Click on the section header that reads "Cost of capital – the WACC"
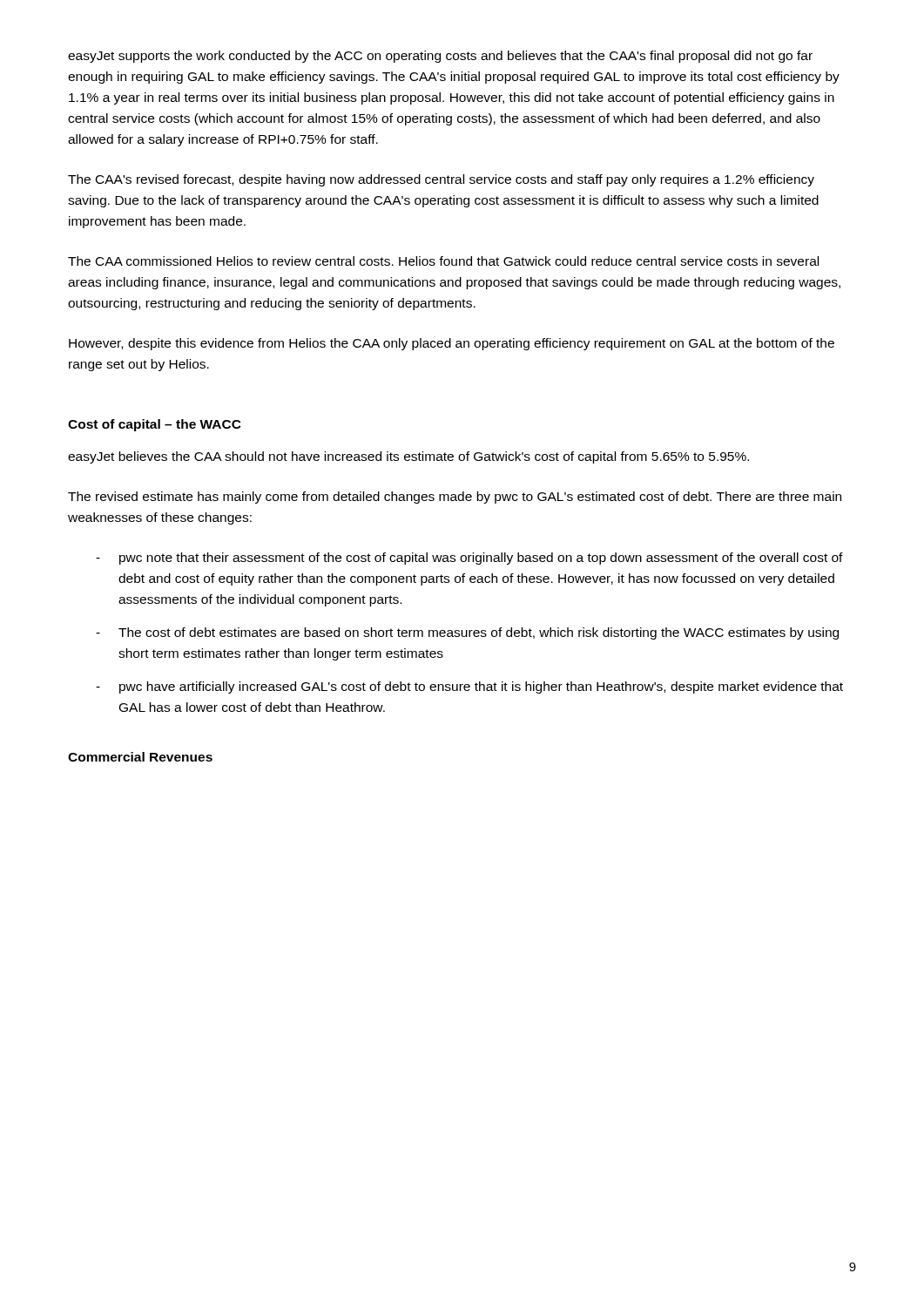 155,424
